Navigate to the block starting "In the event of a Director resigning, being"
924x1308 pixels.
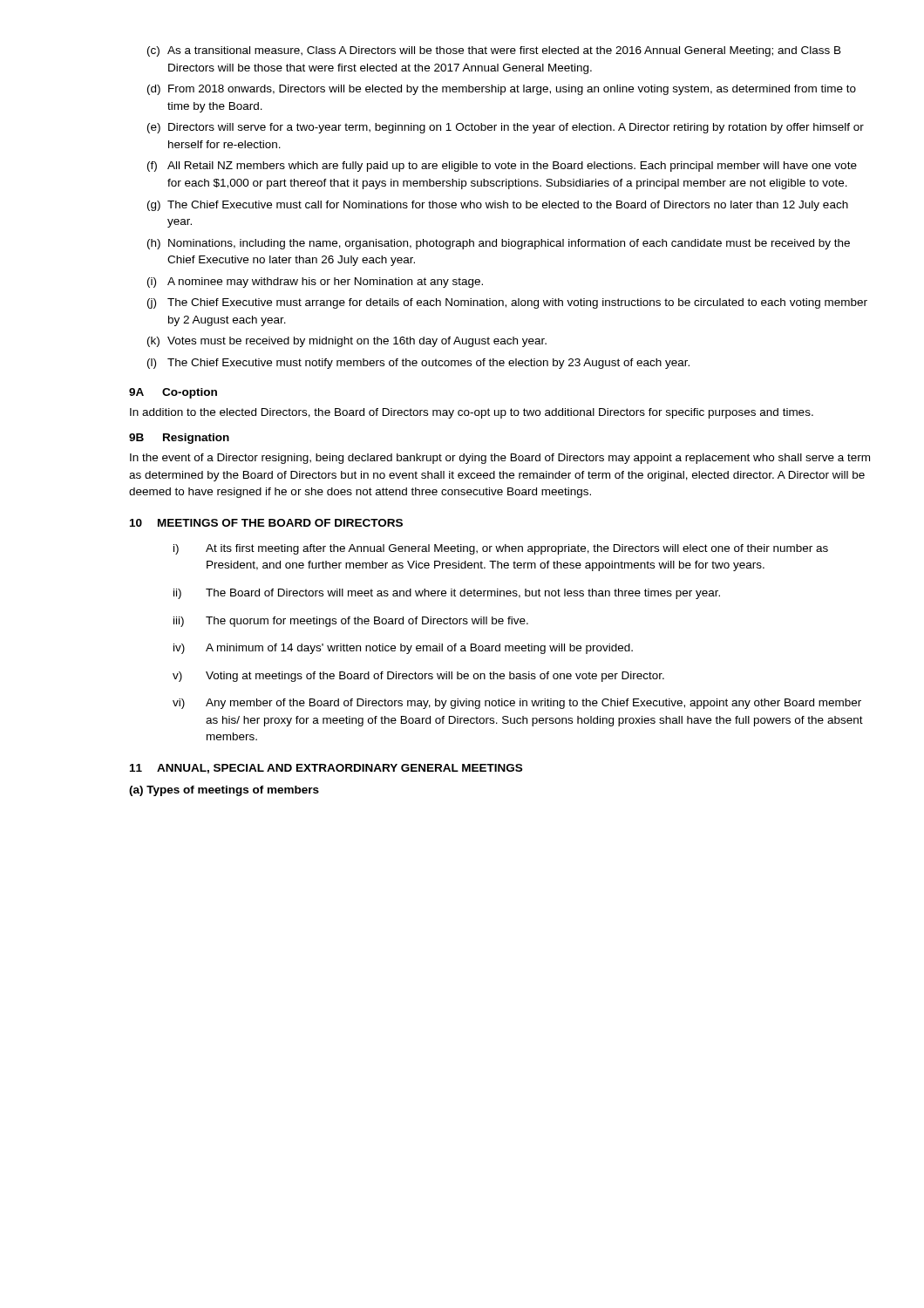500,475
